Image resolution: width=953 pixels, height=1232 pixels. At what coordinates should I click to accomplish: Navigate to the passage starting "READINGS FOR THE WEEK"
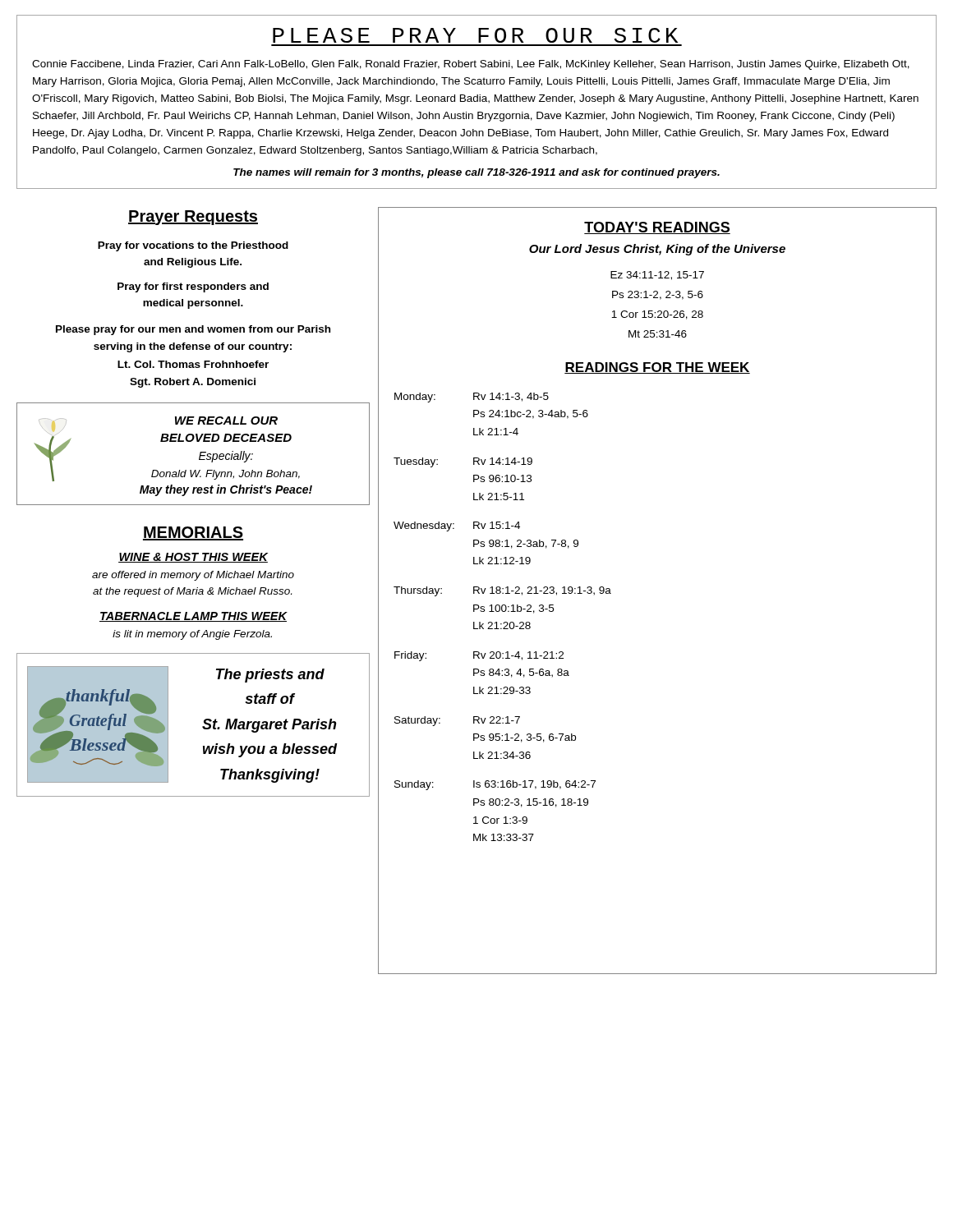(x=657, y=367)
